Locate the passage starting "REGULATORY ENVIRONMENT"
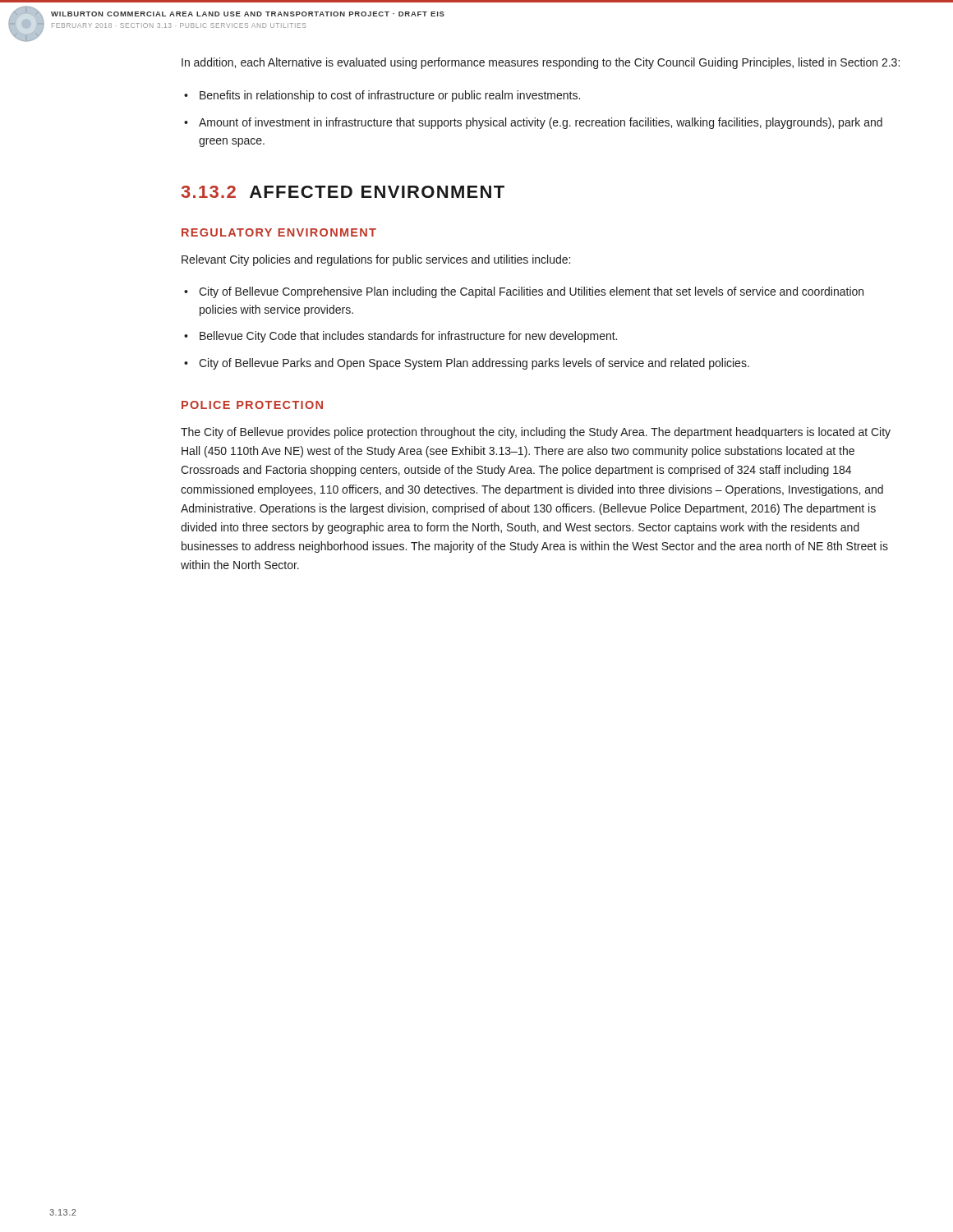This screenshot has width=953, height=1232. click(x=279, y=232)
